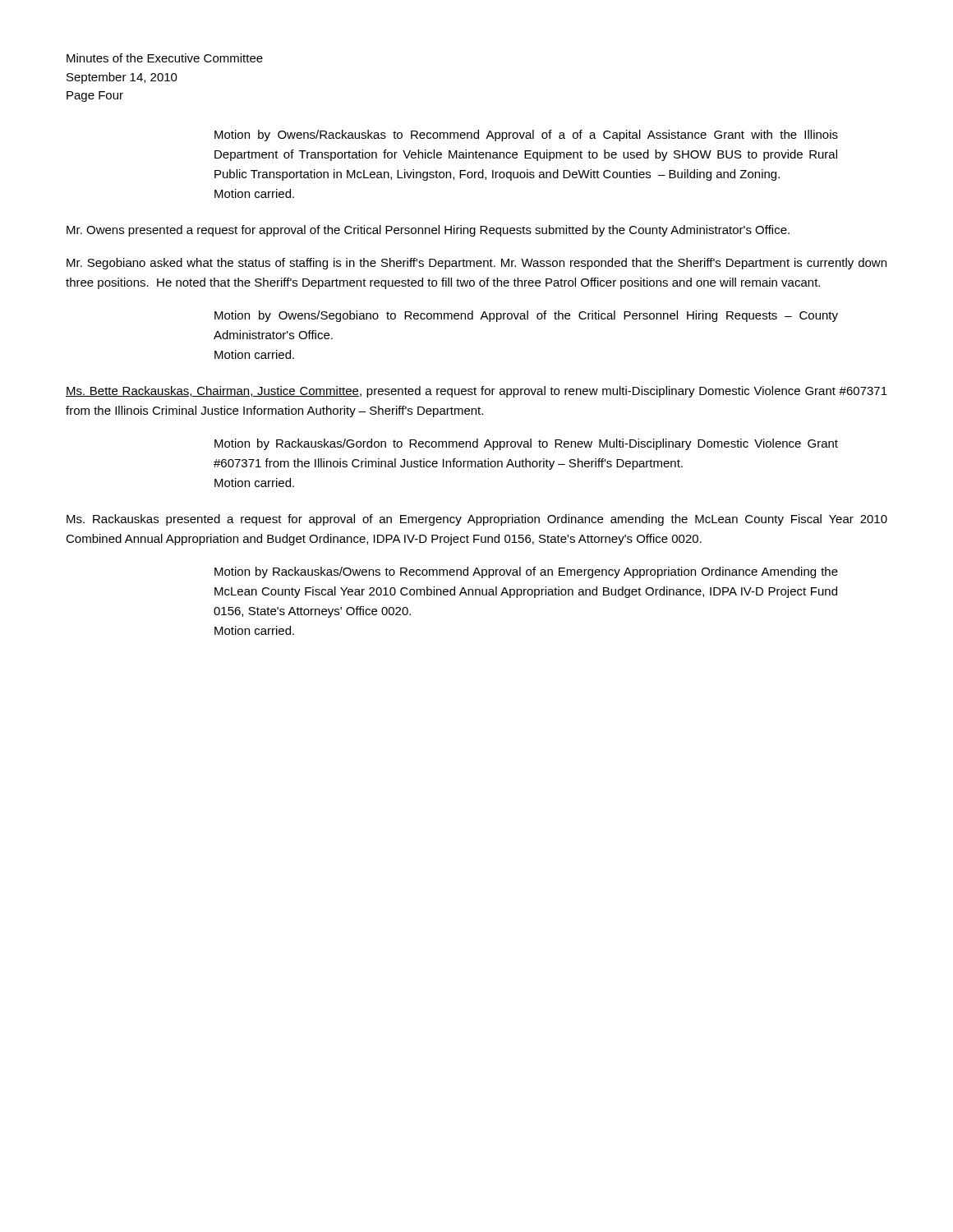Locate the element starting "Ms. Bette Rackauskas, Chairman,"

[x=476, y=400]
